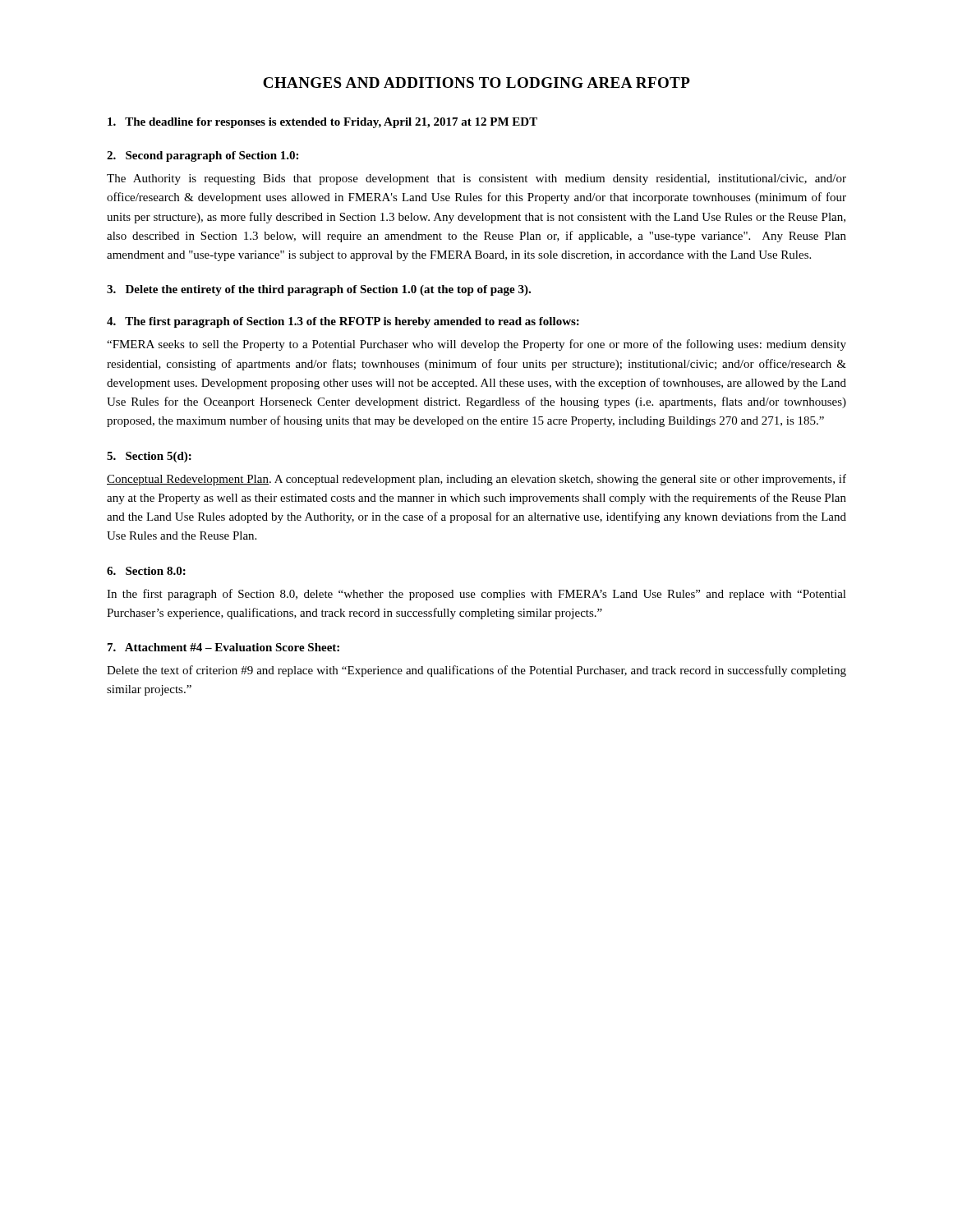Screen dimensions: 1232x953
Task: Click the passage that begins "The deadline for responses"
Action: click(x=322, y=122)
